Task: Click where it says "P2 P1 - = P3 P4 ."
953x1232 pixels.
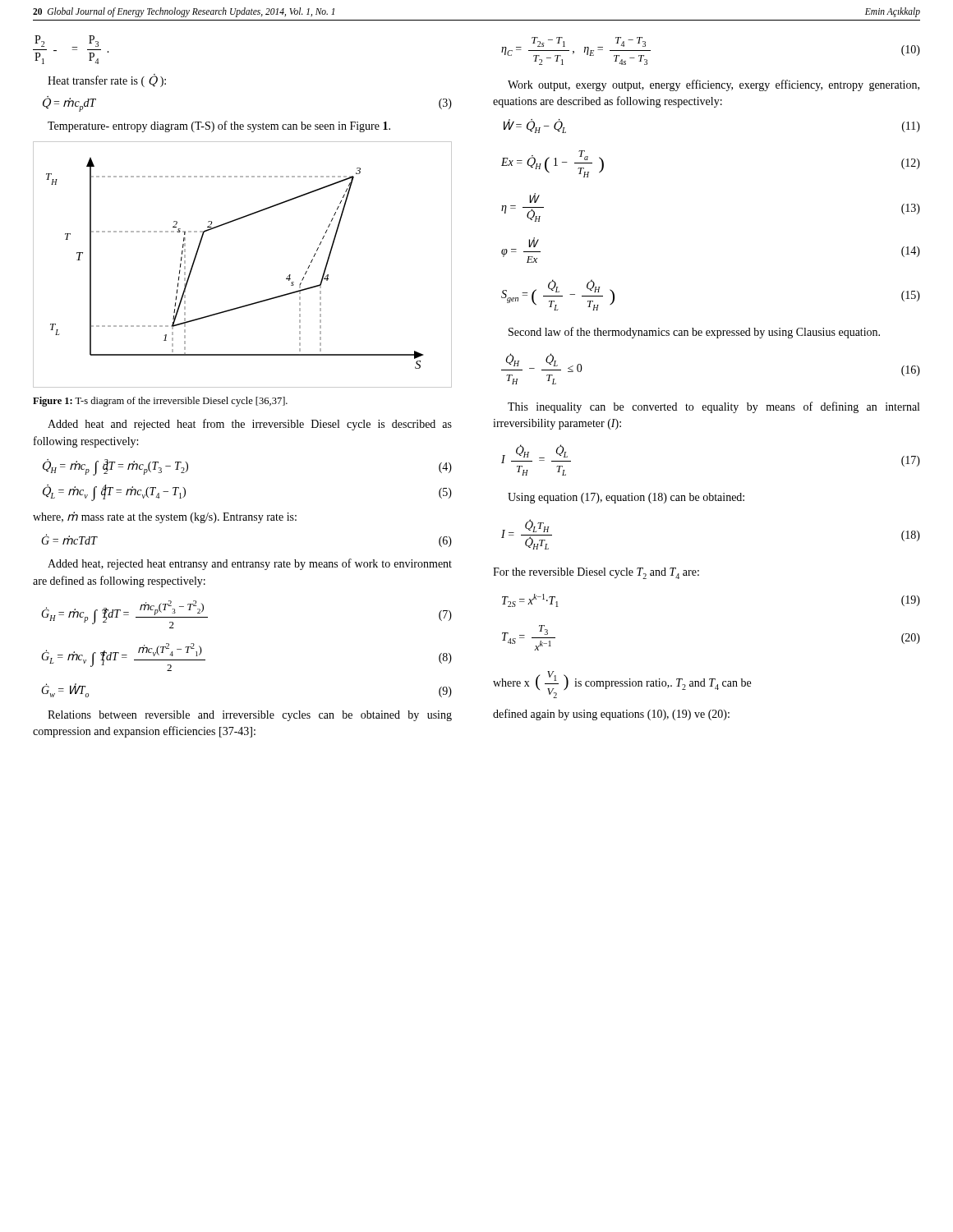Action: [x=71, y=50]
